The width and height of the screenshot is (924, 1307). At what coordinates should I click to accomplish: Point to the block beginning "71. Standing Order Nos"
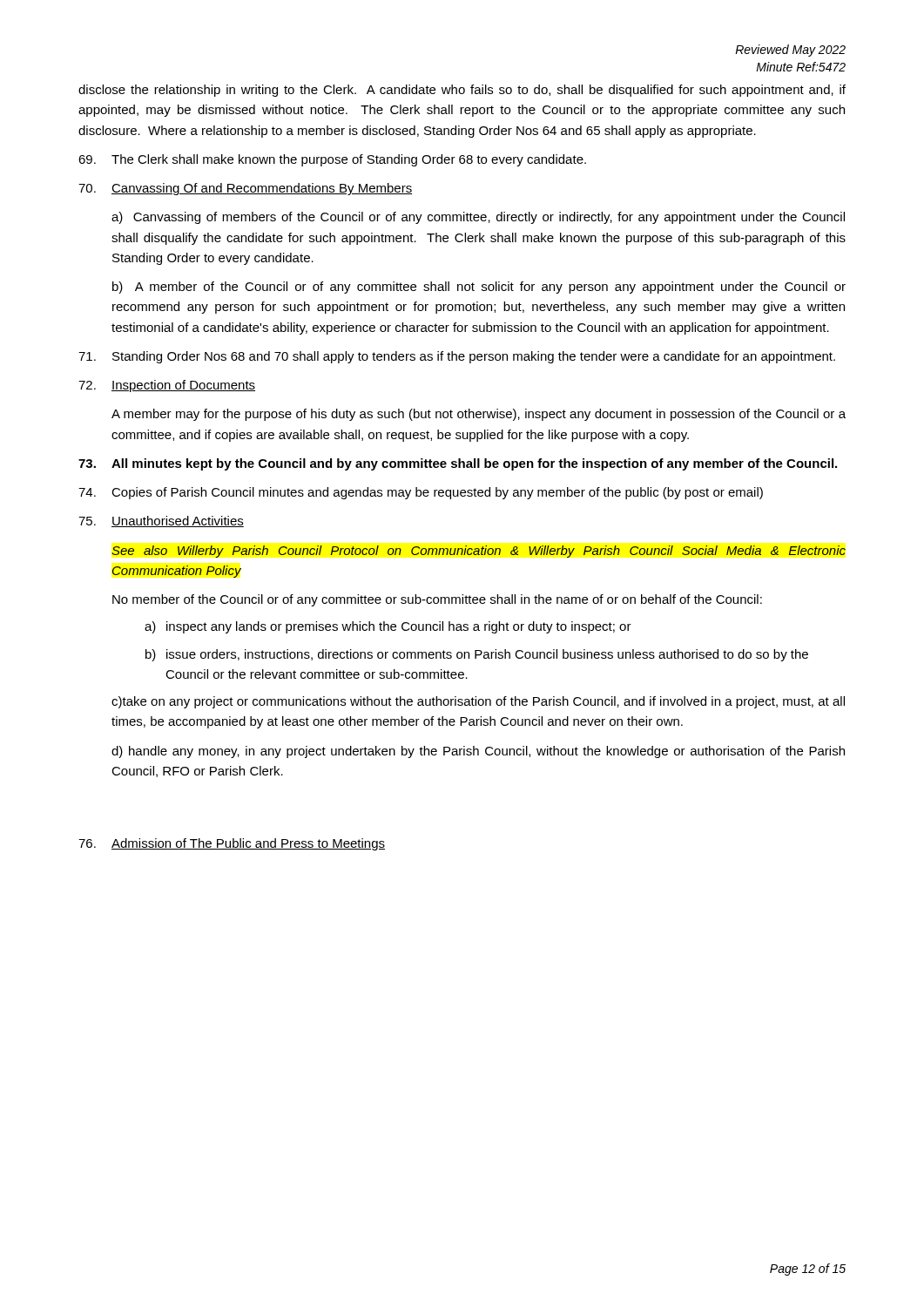[462, 356]
